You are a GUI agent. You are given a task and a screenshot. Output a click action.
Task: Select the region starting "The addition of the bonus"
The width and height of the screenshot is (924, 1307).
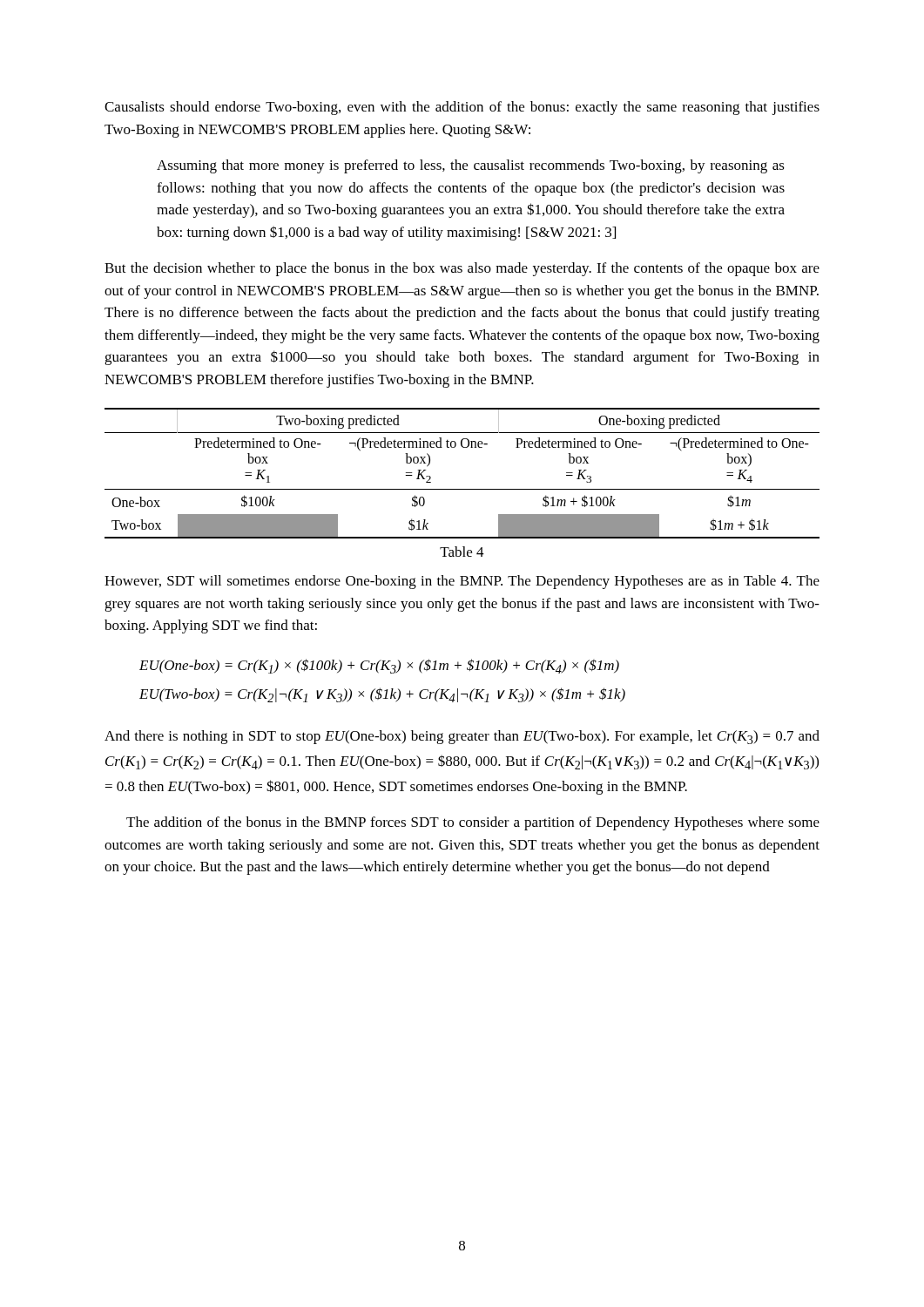(x=462, y=845)
